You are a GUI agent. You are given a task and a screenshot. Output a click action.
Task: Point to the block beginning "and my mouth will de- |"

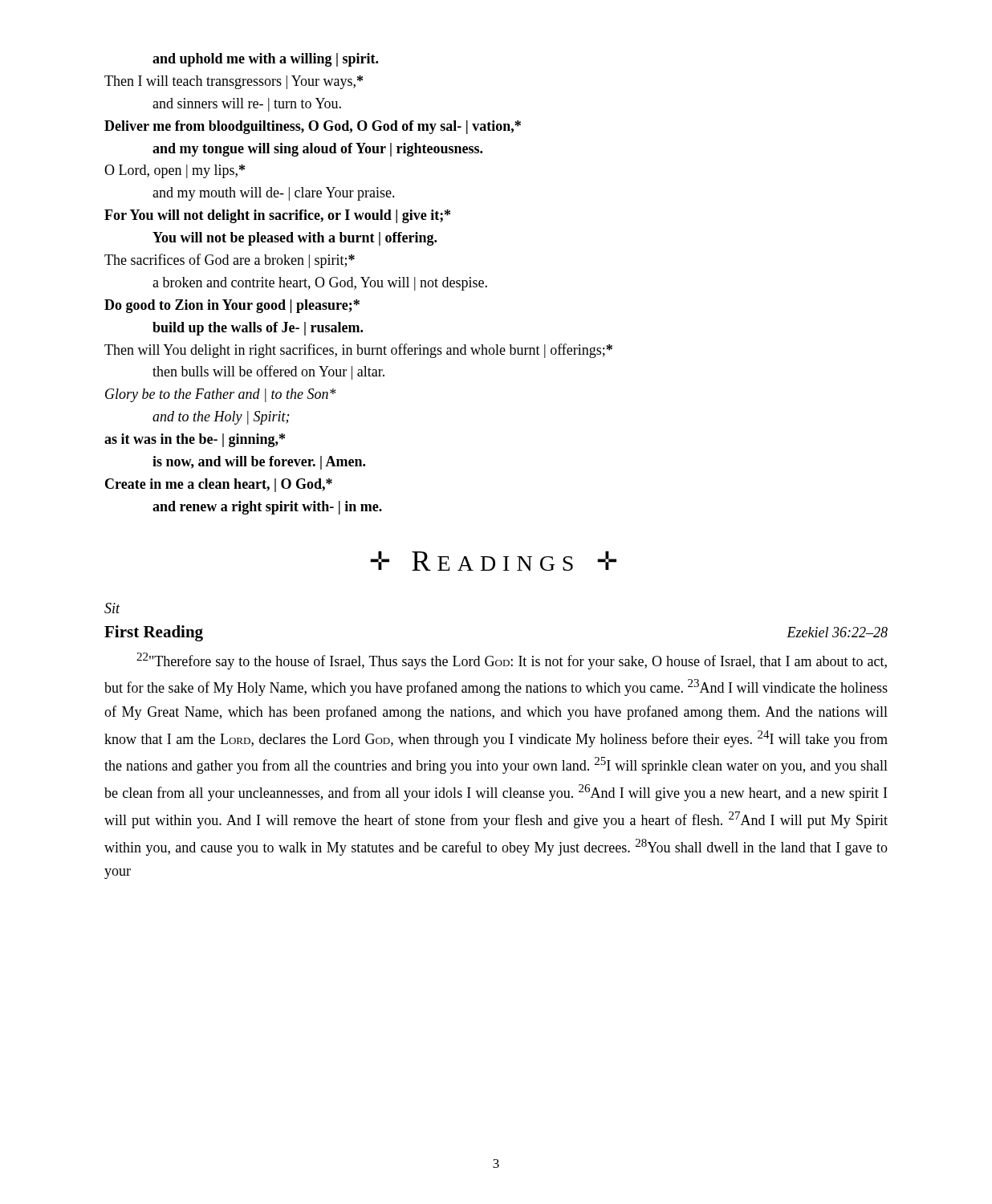274,194
